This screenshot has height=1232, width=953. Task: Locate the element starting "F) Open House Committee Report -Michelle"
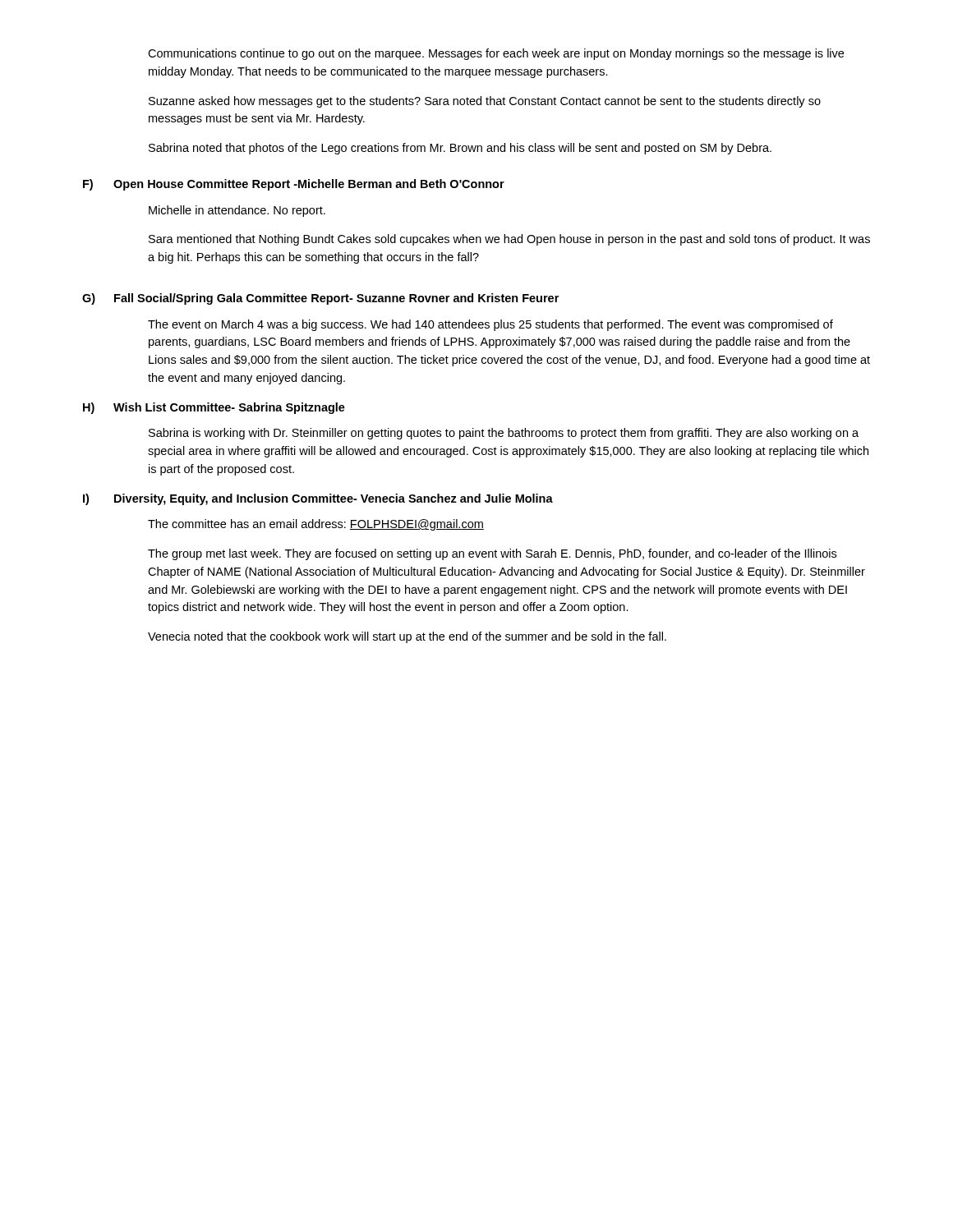(x=293, y=184)
